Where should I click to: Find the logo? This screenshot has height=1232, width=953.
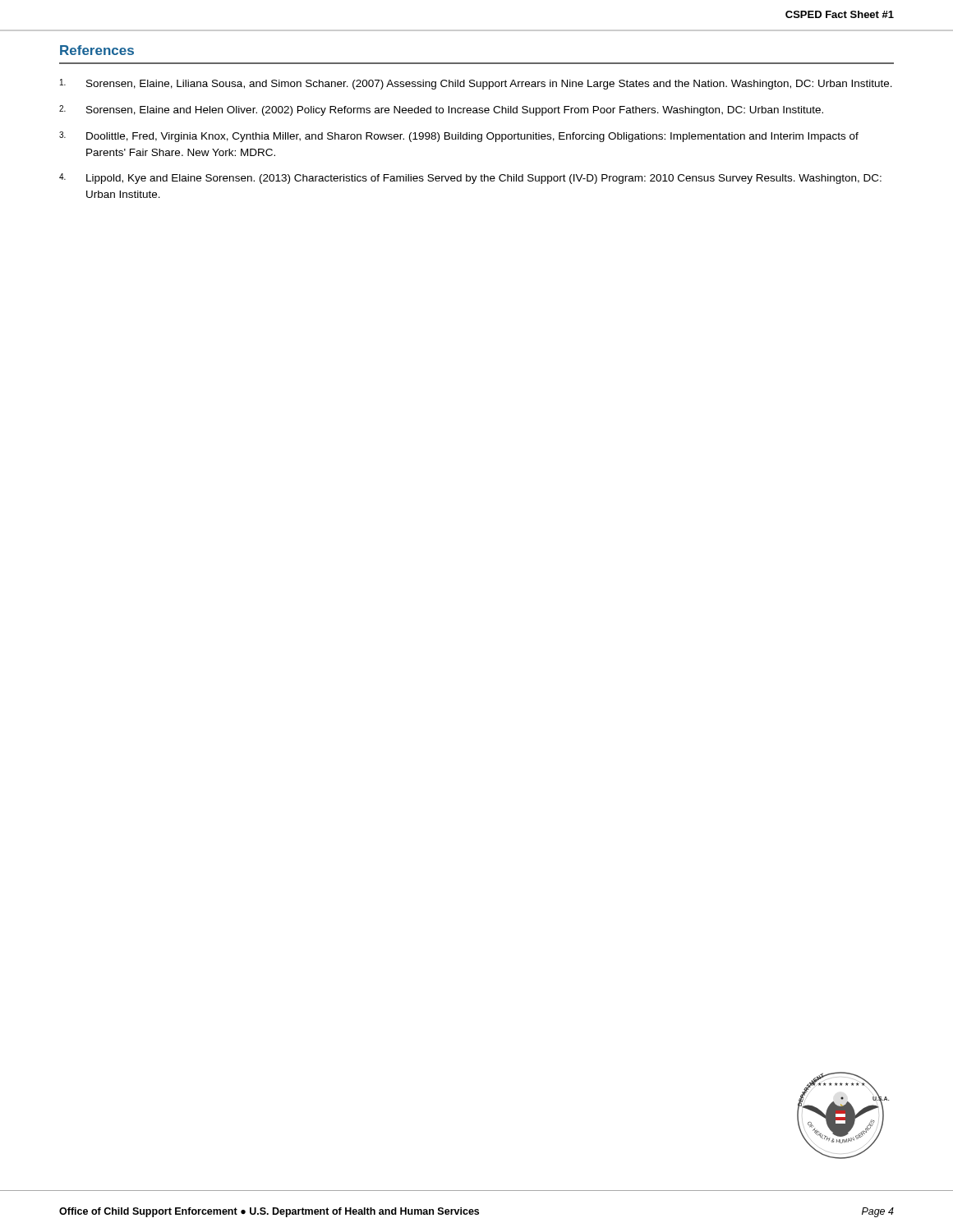click(x=840, y=1117)
